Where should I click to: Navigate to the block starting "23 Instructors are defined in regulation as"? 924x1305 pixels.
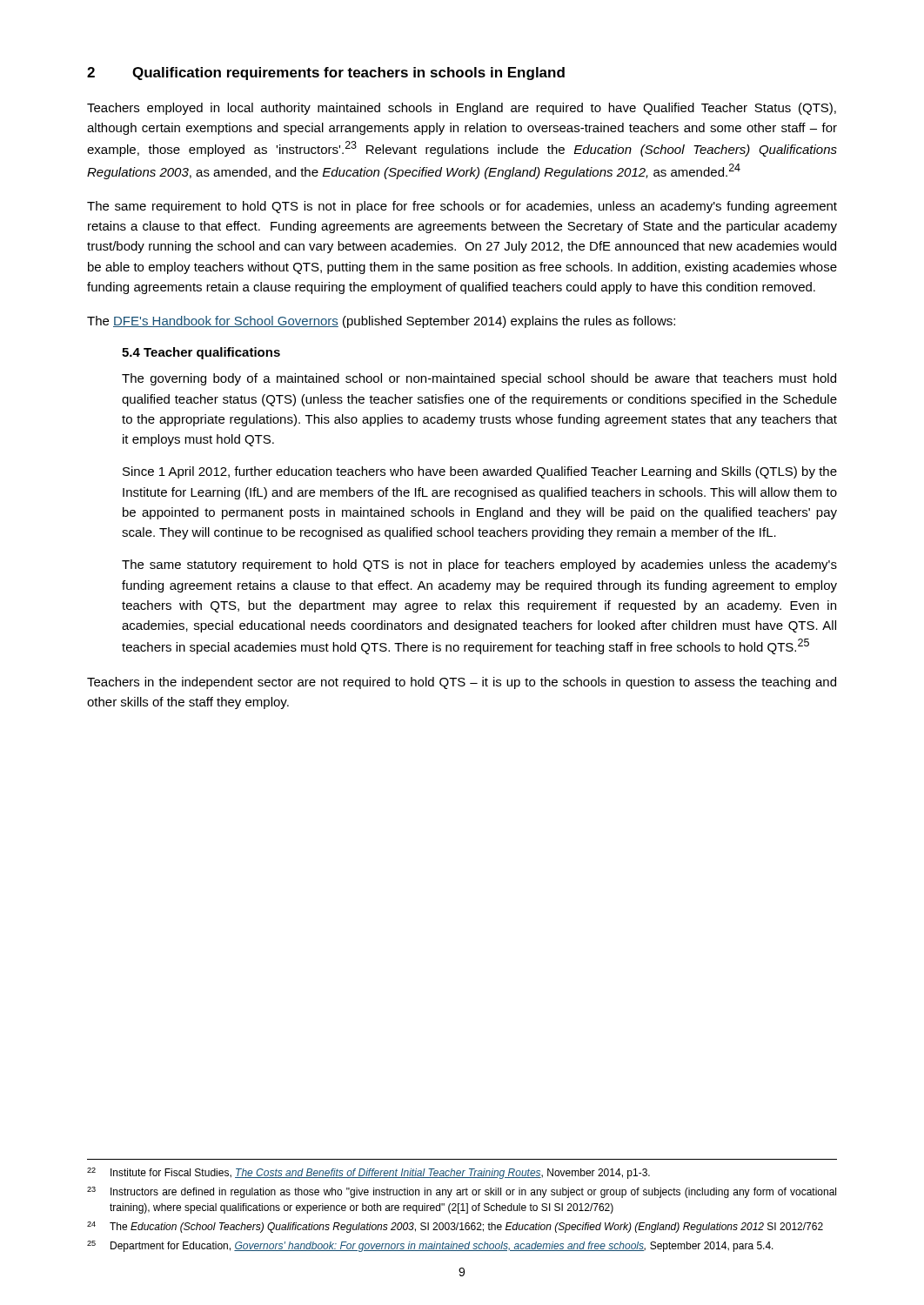pyautogui.click(x=462, y=1199)
